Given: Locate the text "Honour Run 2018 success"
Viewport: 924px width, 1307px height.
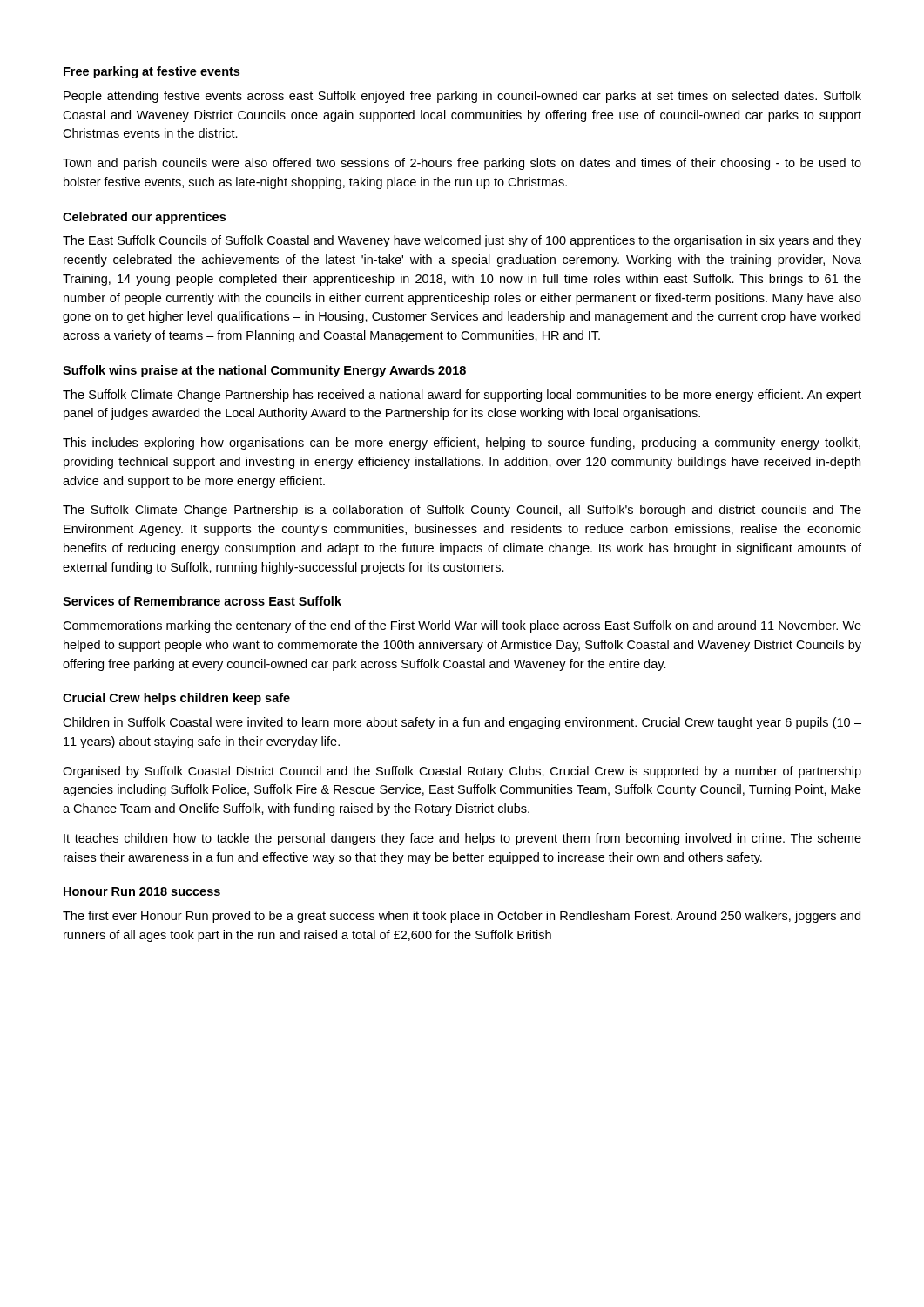Looking at the screenshot, I should 142,892.
